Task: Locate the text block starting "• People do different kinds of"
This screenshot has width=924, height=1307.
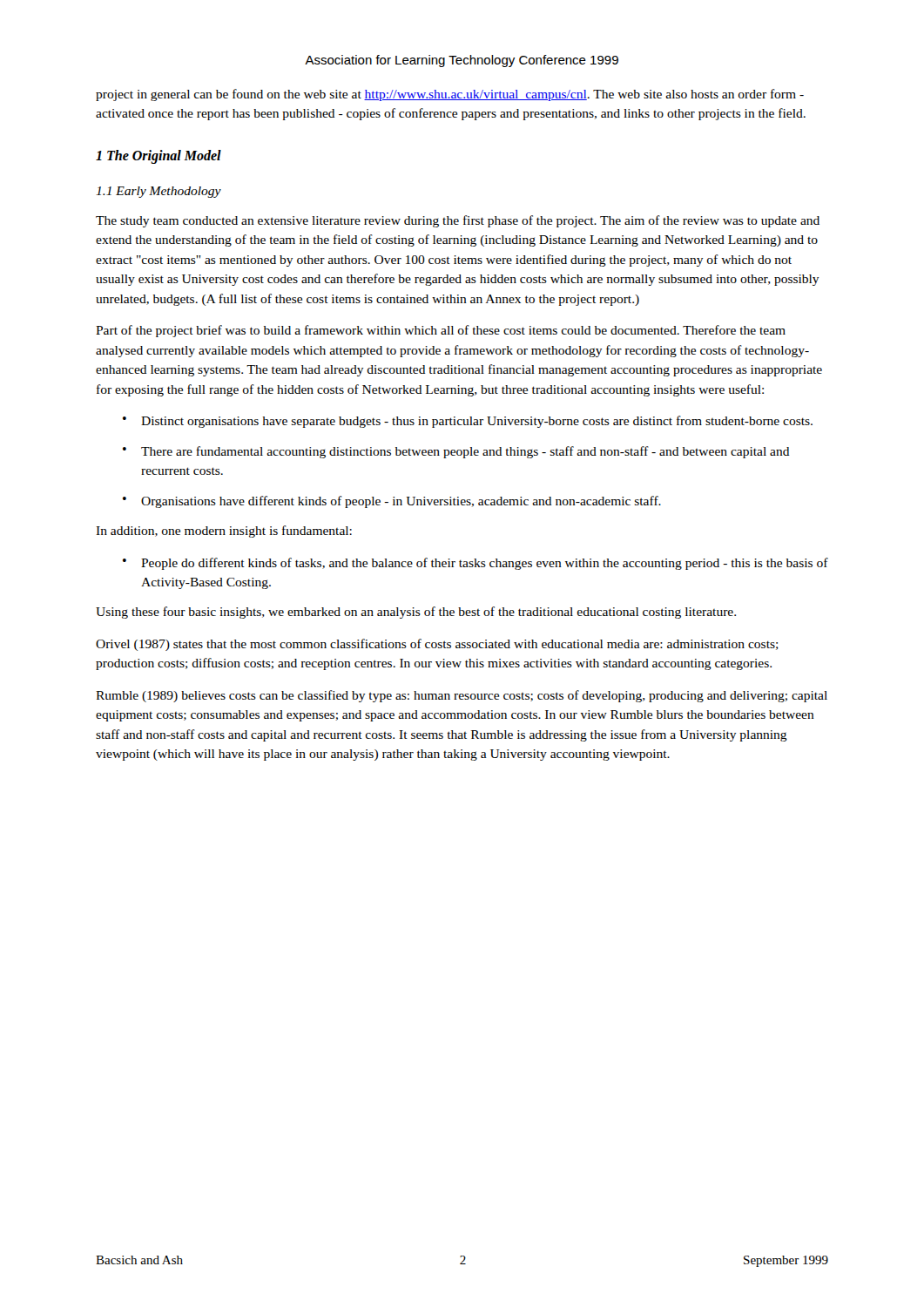Action: click(x=475, y=572)
